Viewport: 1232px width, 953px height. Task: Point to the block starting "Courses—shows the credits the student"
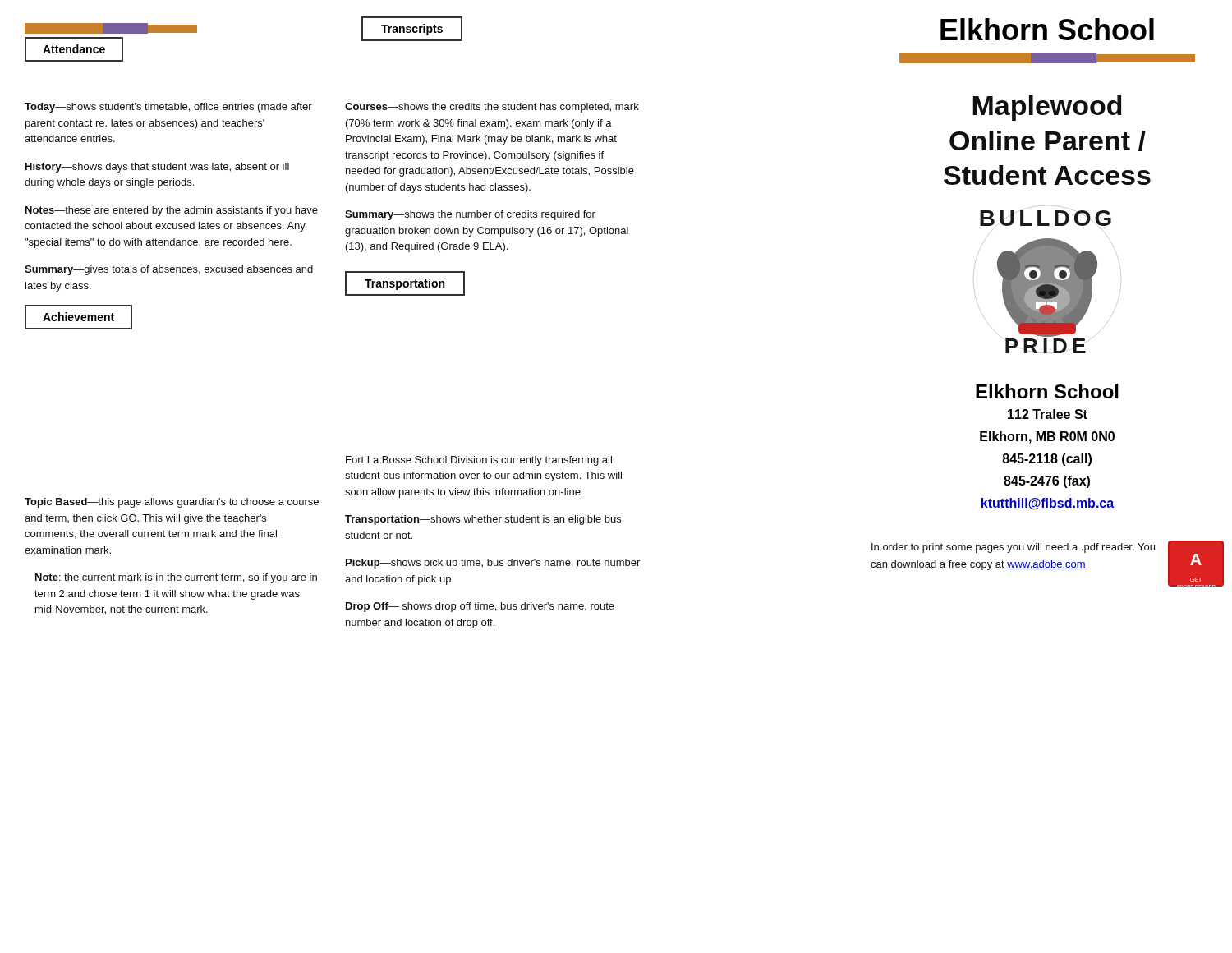[492, 146]
